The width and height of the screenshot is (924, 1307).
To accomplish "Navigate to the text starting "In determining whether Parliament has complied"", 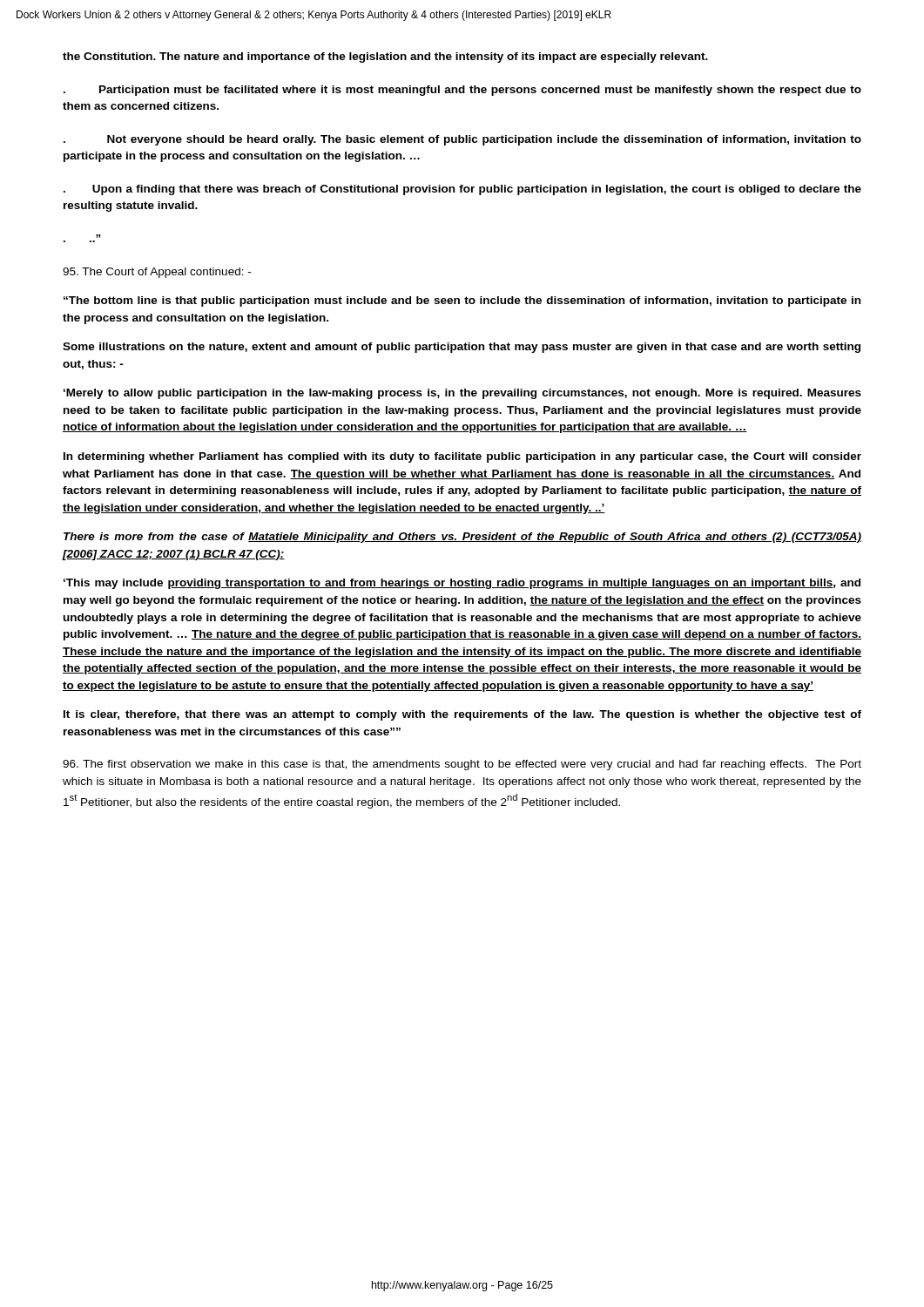I will coord(462,482).
